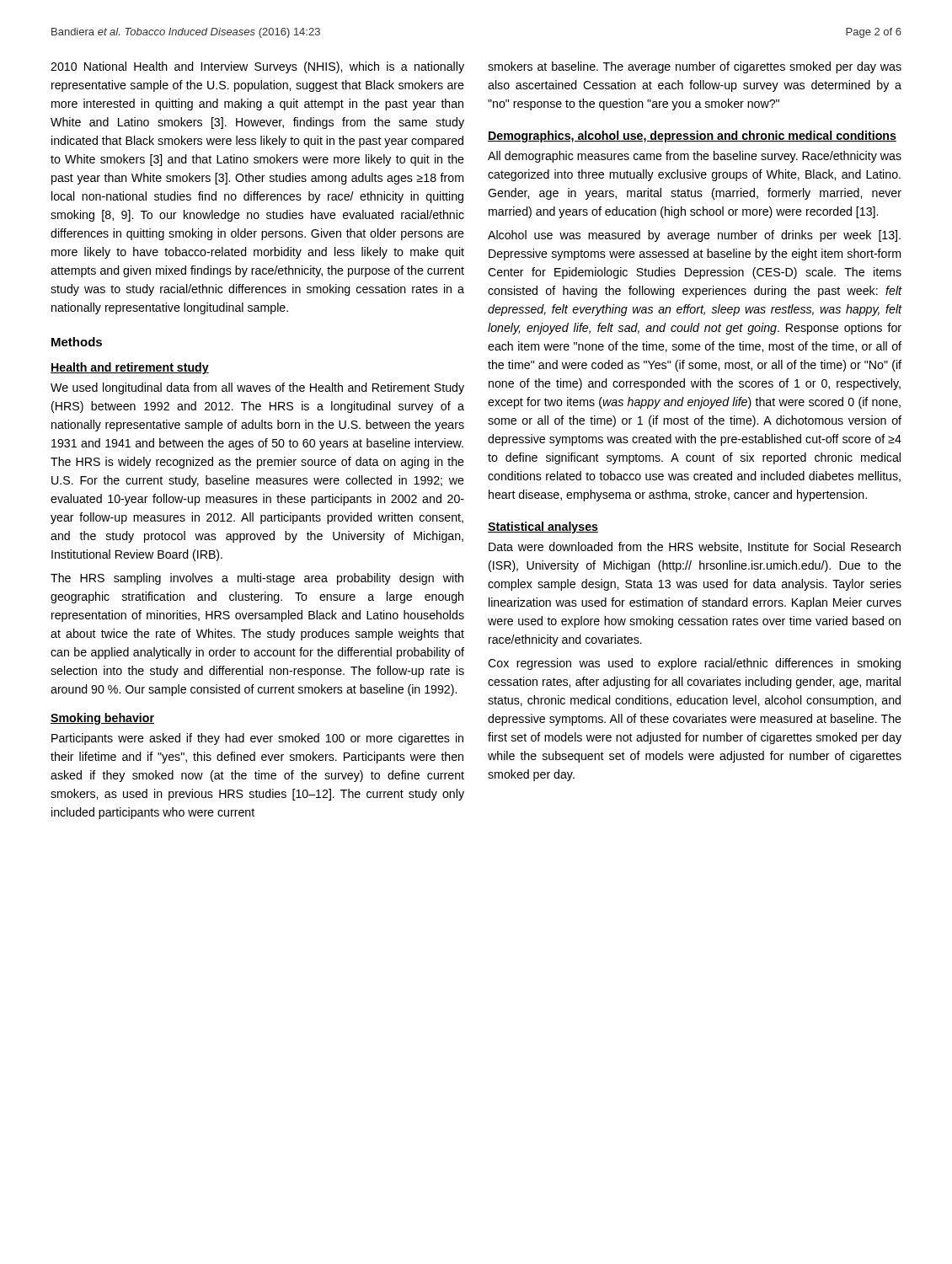Click on the region starting "Statistical analyses"

[543, 527]
